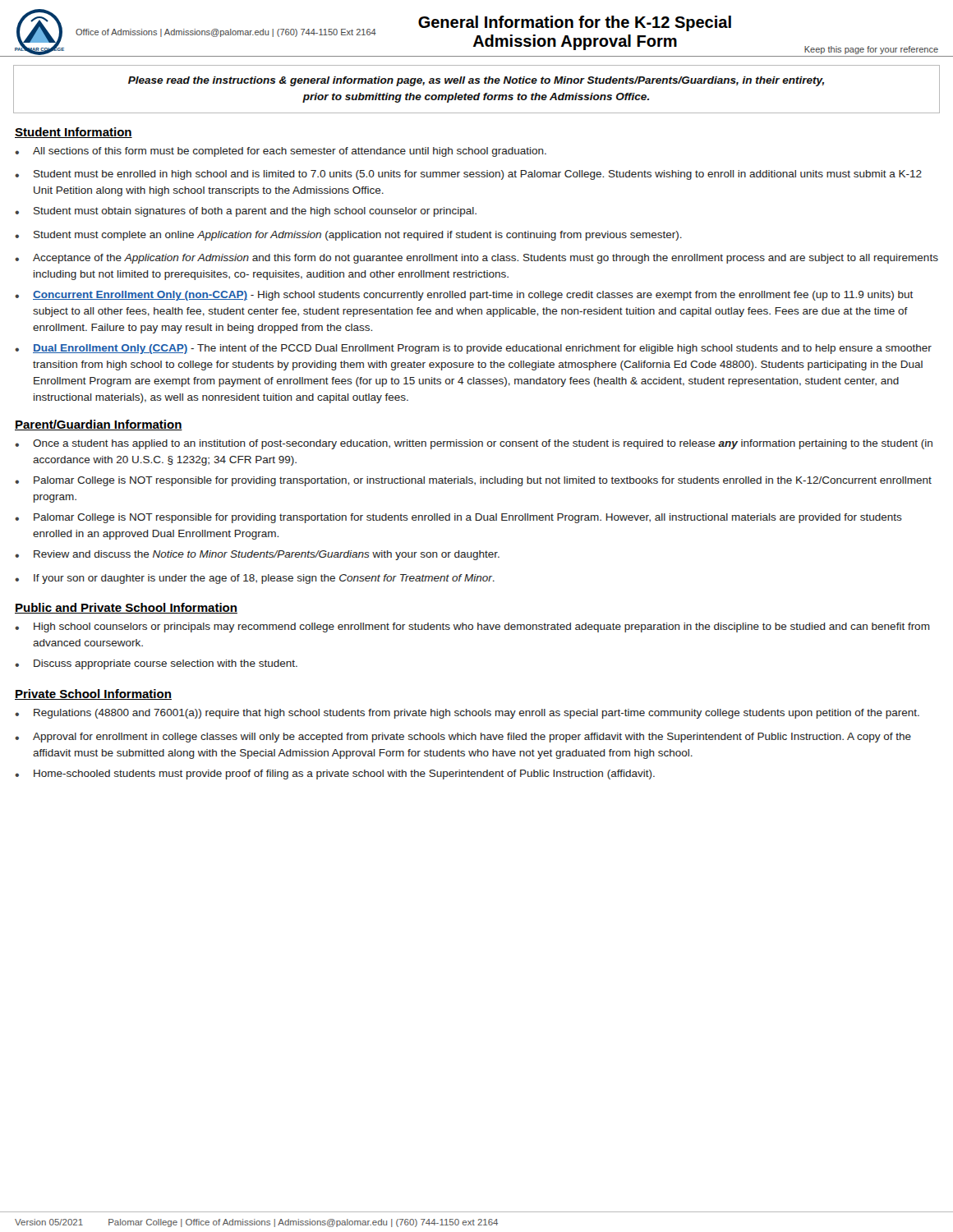This screenshot has width=953, height=1232.
Task: Click the passage that begins "• If your son or"
Action: pyautogui.click(x=476, y=579)
